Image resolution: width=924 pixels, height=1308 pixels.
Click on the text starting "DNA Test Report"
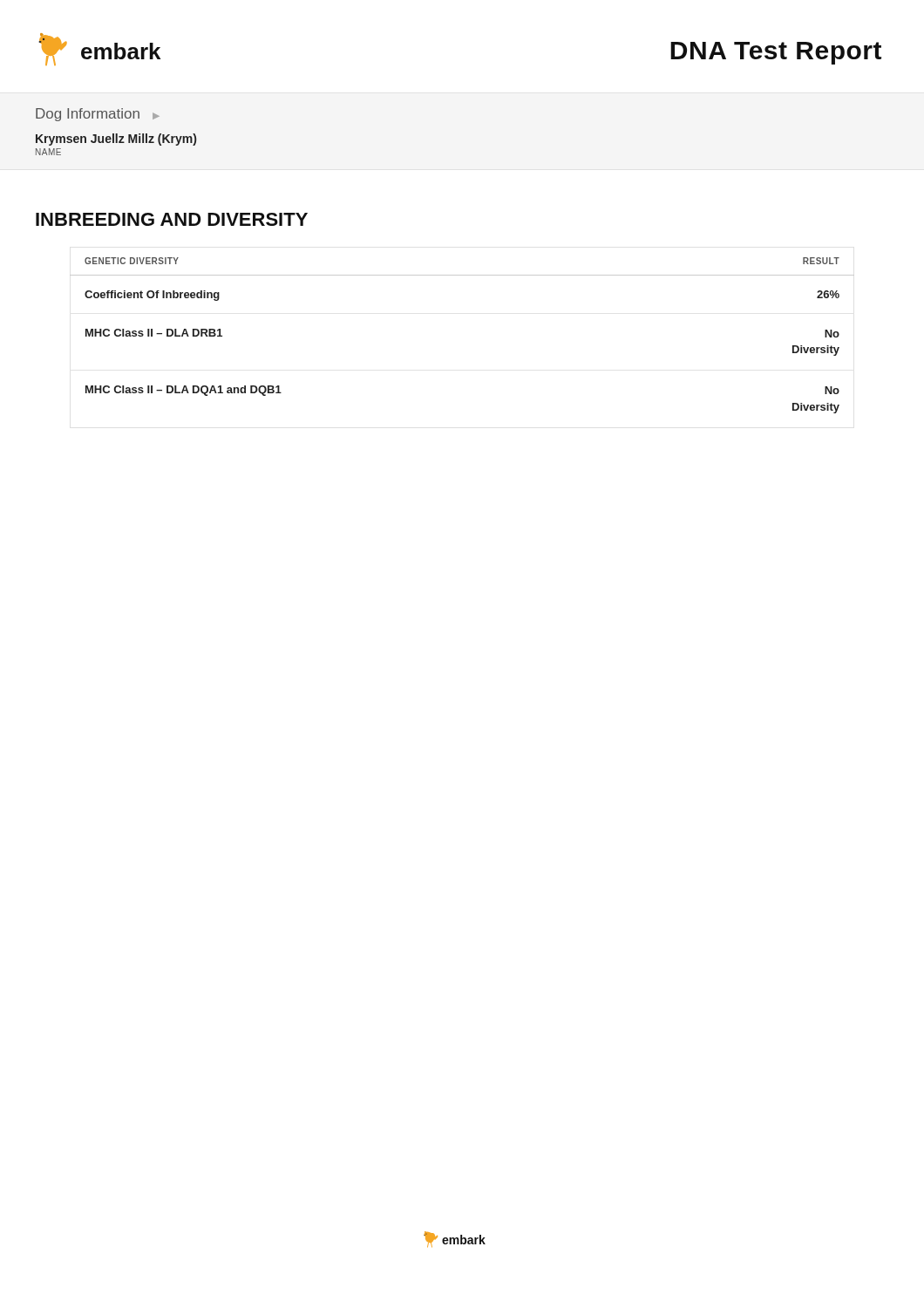(x=776, y=50)
